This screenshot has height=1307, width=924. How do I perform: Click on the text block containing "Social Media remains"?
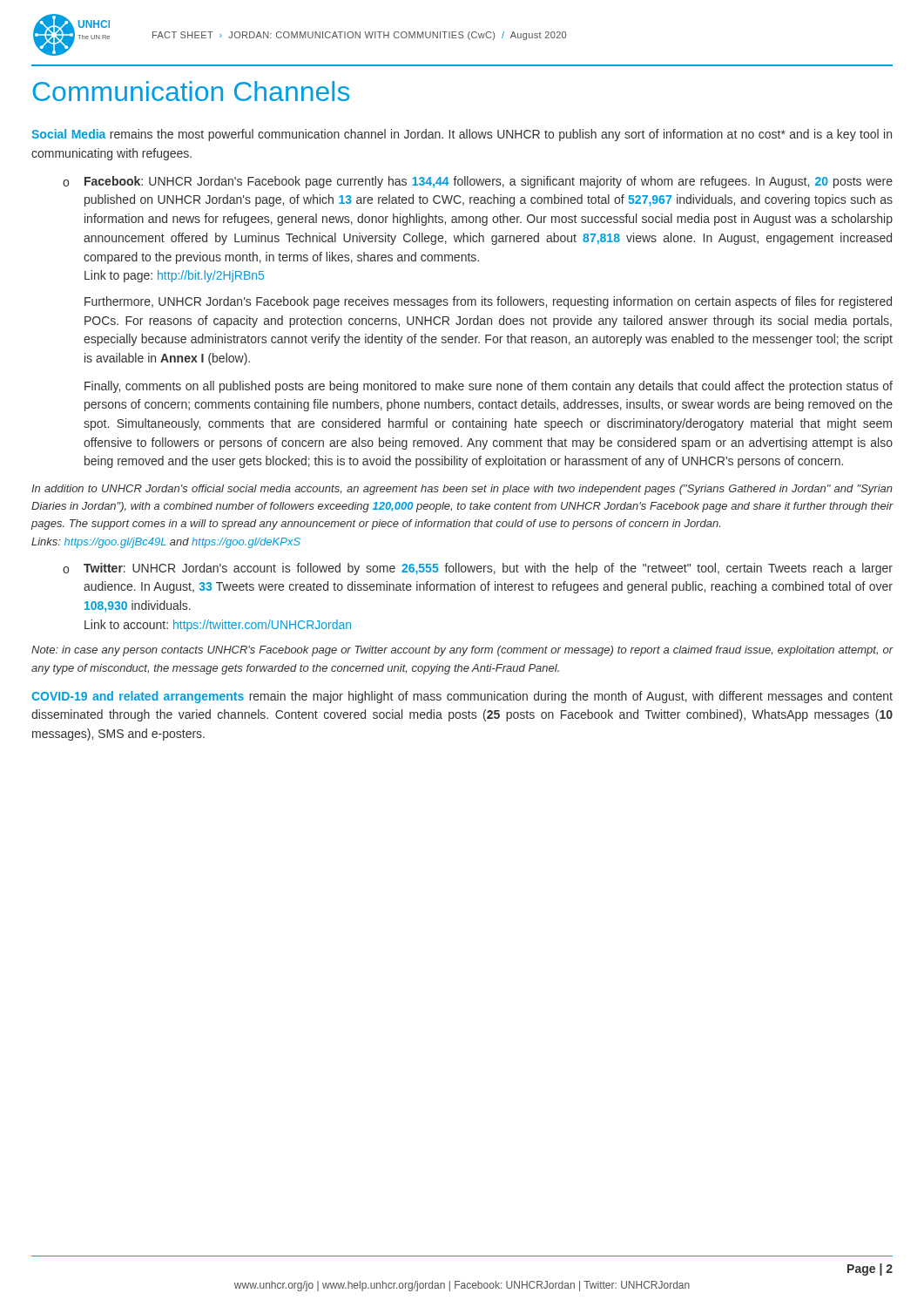[x=462, y=144]
